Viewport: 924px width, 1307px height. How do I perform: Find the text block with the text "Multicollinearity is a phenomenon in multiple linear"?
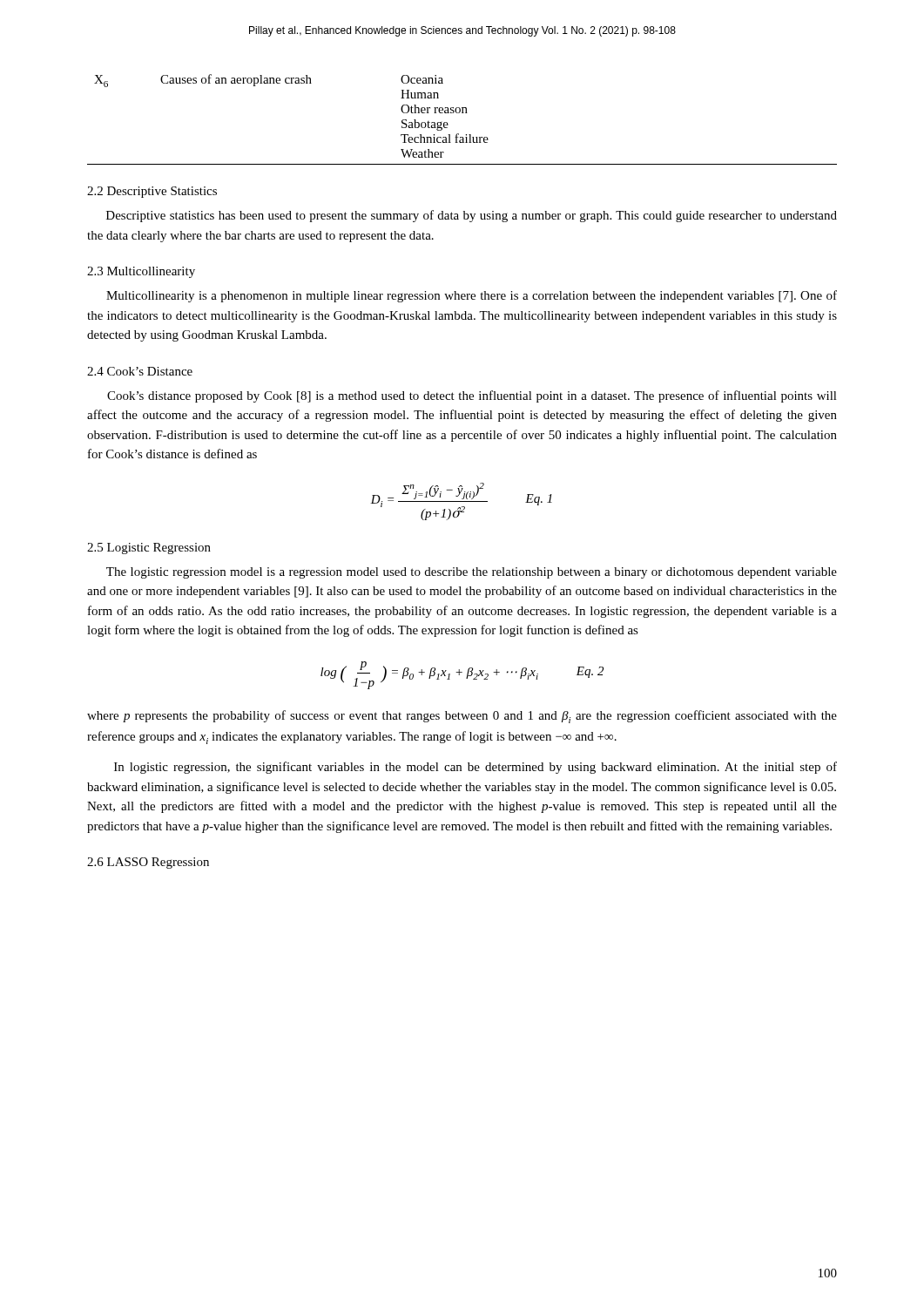[462, 315]
